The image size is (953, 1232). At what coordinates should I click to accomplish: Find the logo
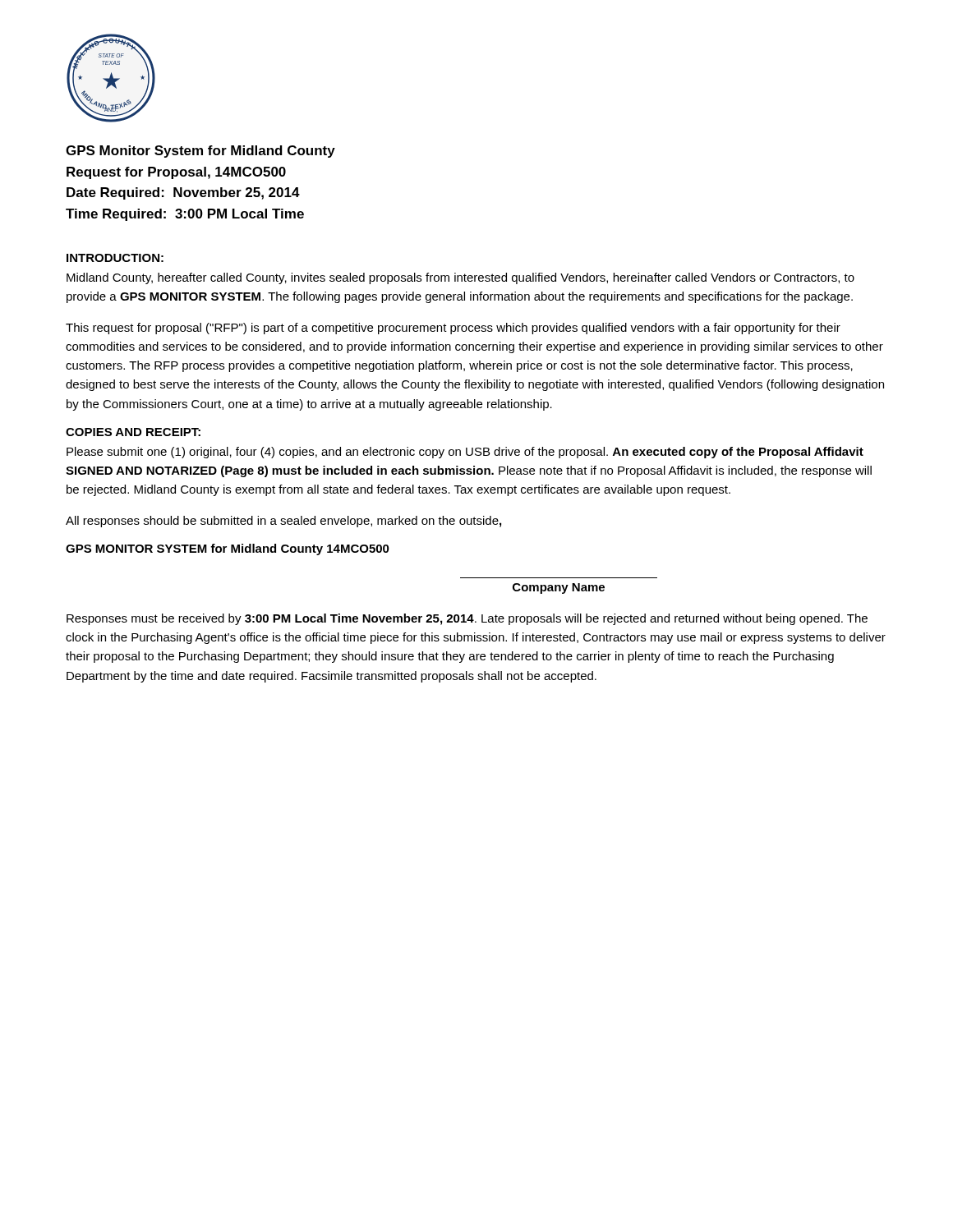(x=476, y=79)
